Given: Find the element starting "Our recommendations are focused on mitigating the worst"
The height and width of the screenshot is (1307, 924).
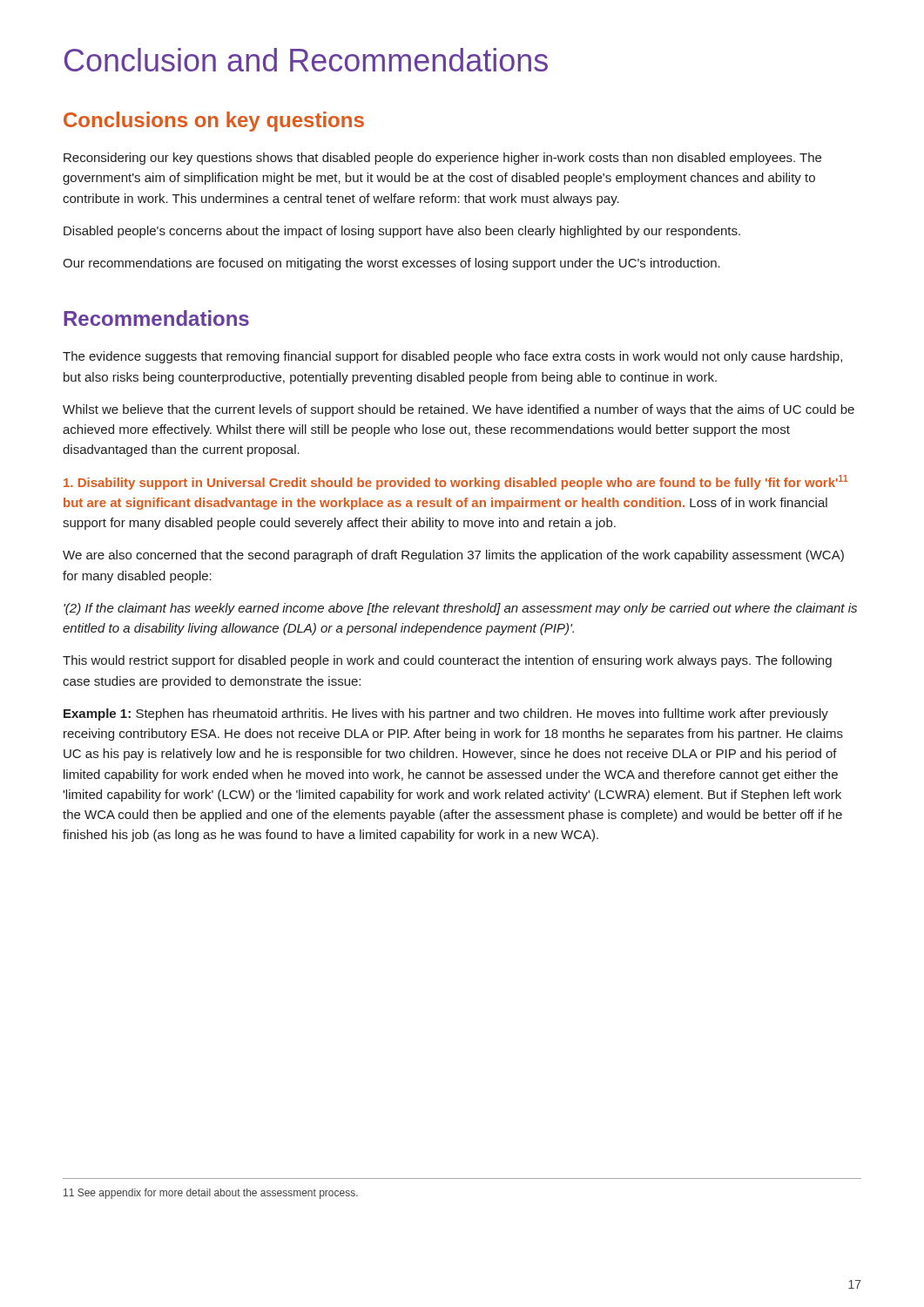Looking at the screenshot, I should pos(462,263).
